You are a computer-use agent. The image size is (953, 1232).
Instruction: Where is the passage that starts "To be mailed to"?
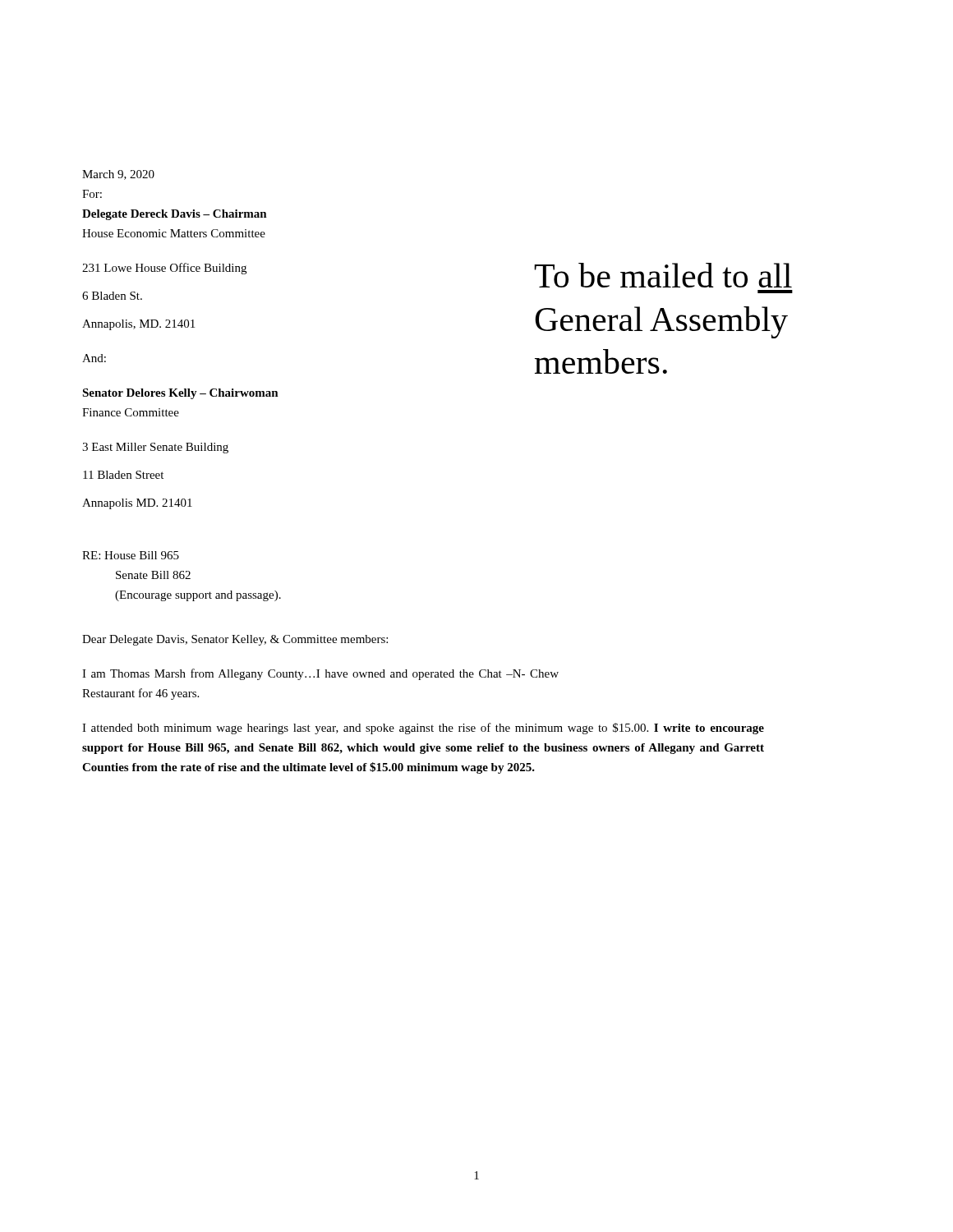pyautogui.click(x=663, y=319)
